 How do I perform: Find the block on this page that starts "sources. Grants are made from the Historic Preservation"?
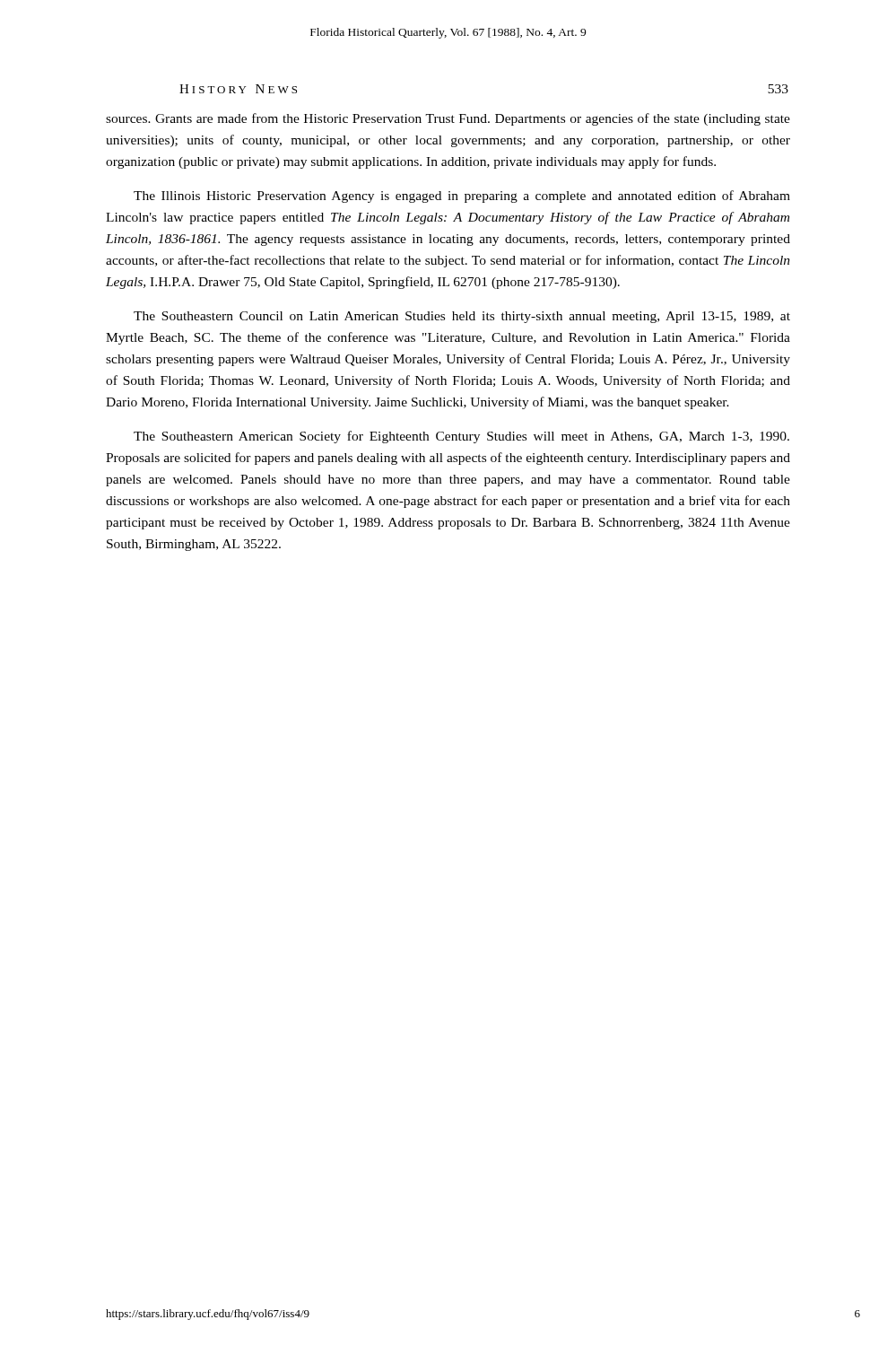click(448, 140)
